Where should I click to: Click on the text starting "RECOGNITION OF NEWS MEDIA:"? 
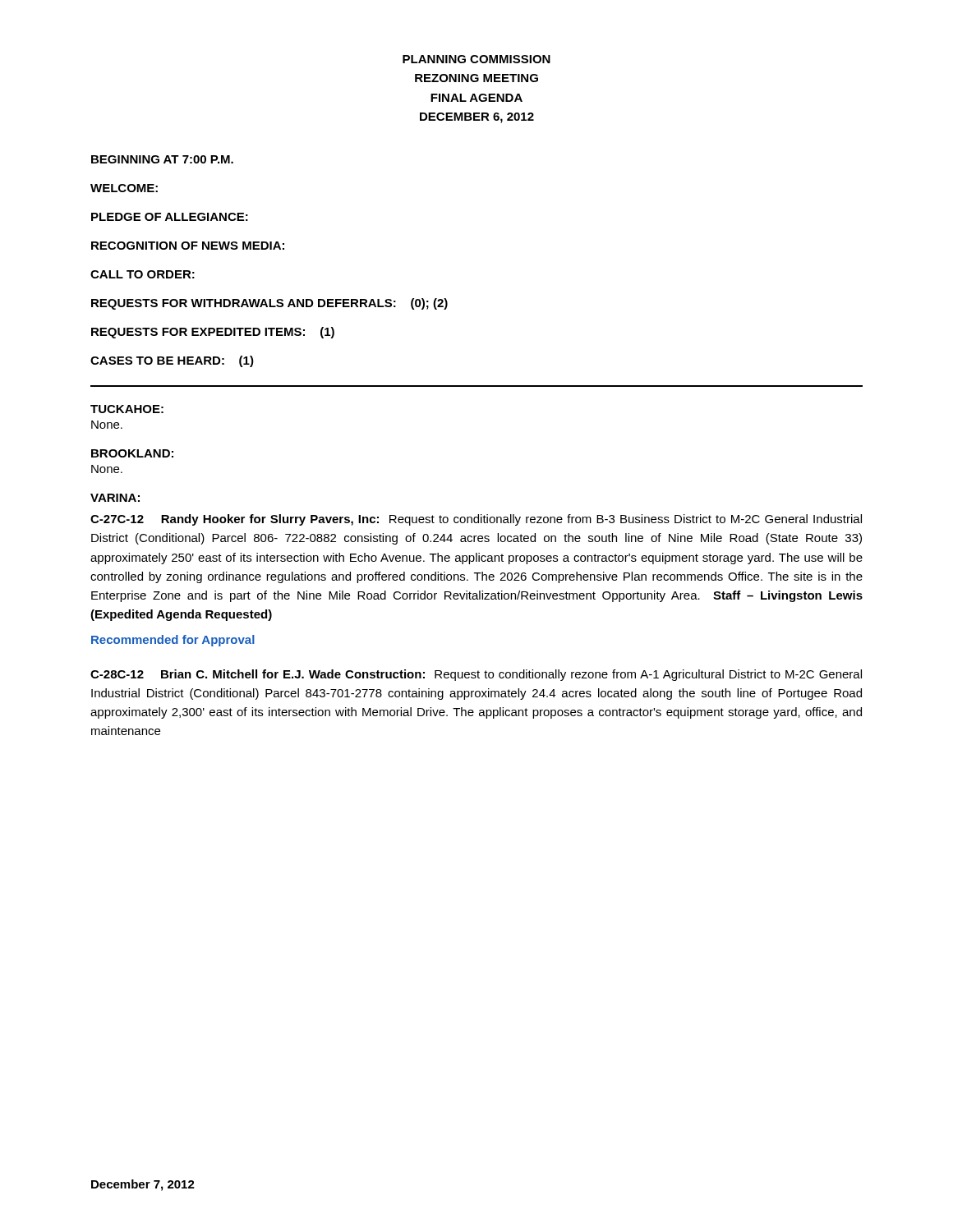tap(188, 245)
